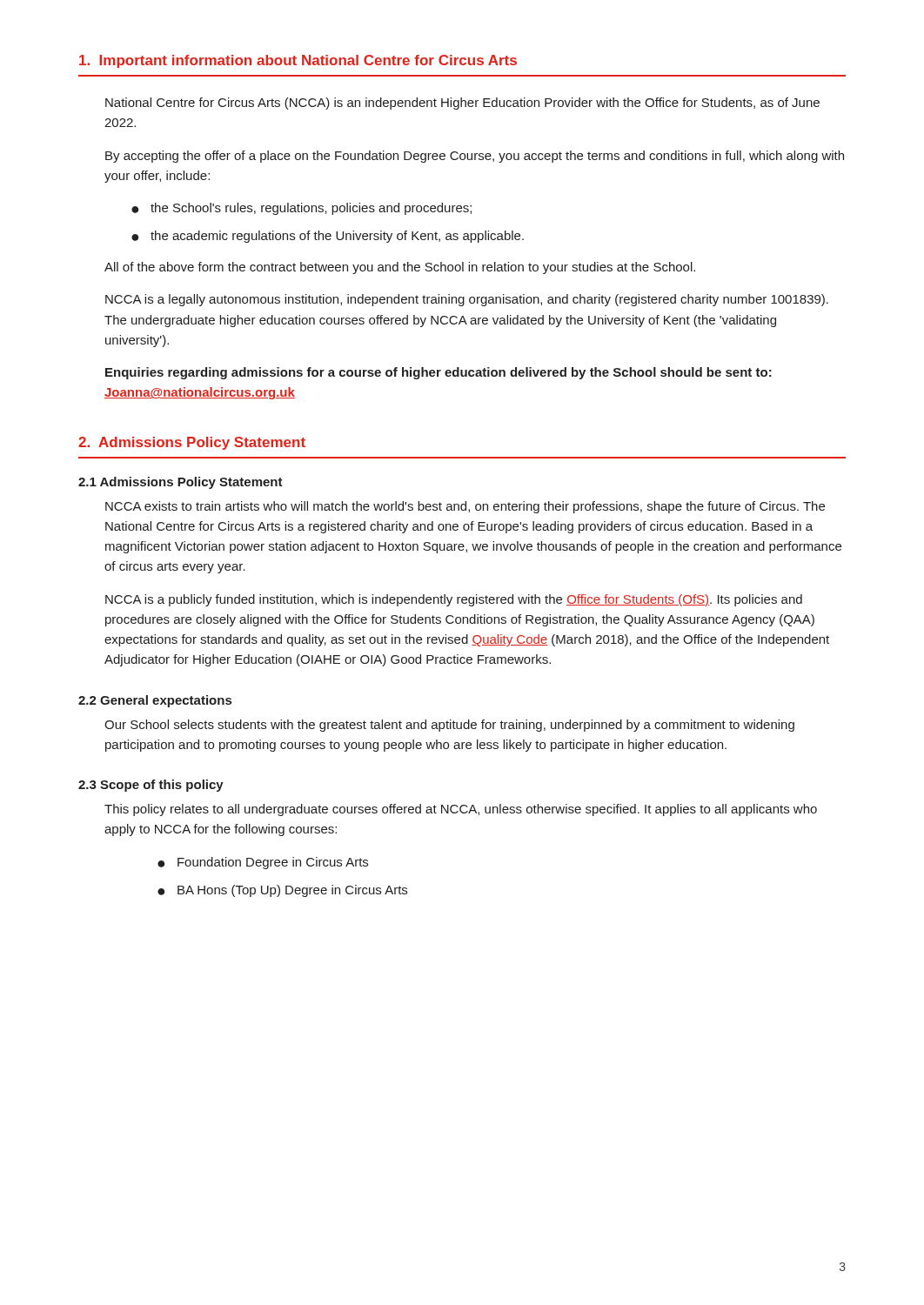Image resolution: width=924 pixels, height=1305 pixels.
Task: Locate the text starting "● the academic"
Action: click(x=328, y=237)
